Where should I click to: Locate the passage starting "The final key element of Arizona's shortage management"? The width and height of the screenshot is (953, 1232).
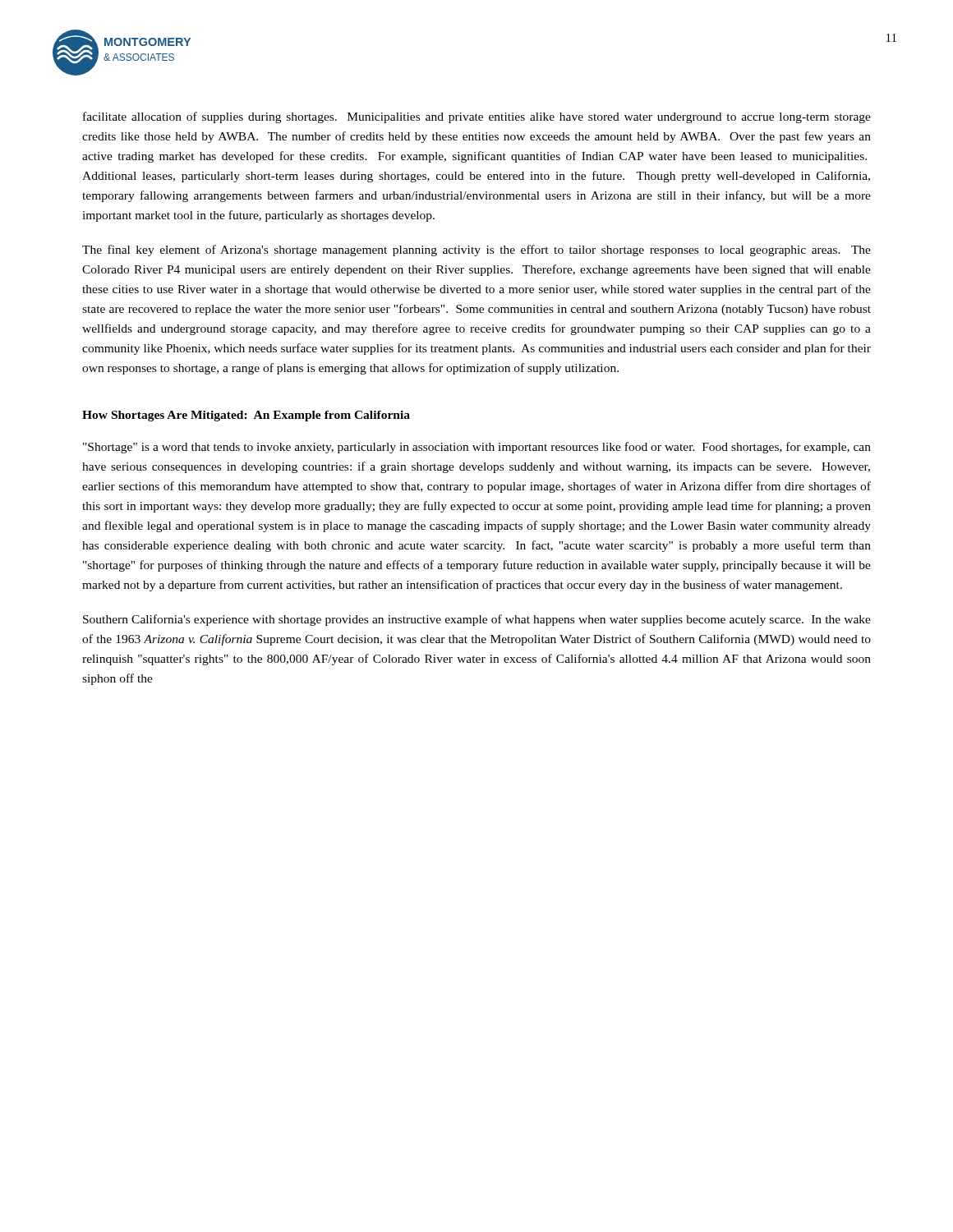476,308
